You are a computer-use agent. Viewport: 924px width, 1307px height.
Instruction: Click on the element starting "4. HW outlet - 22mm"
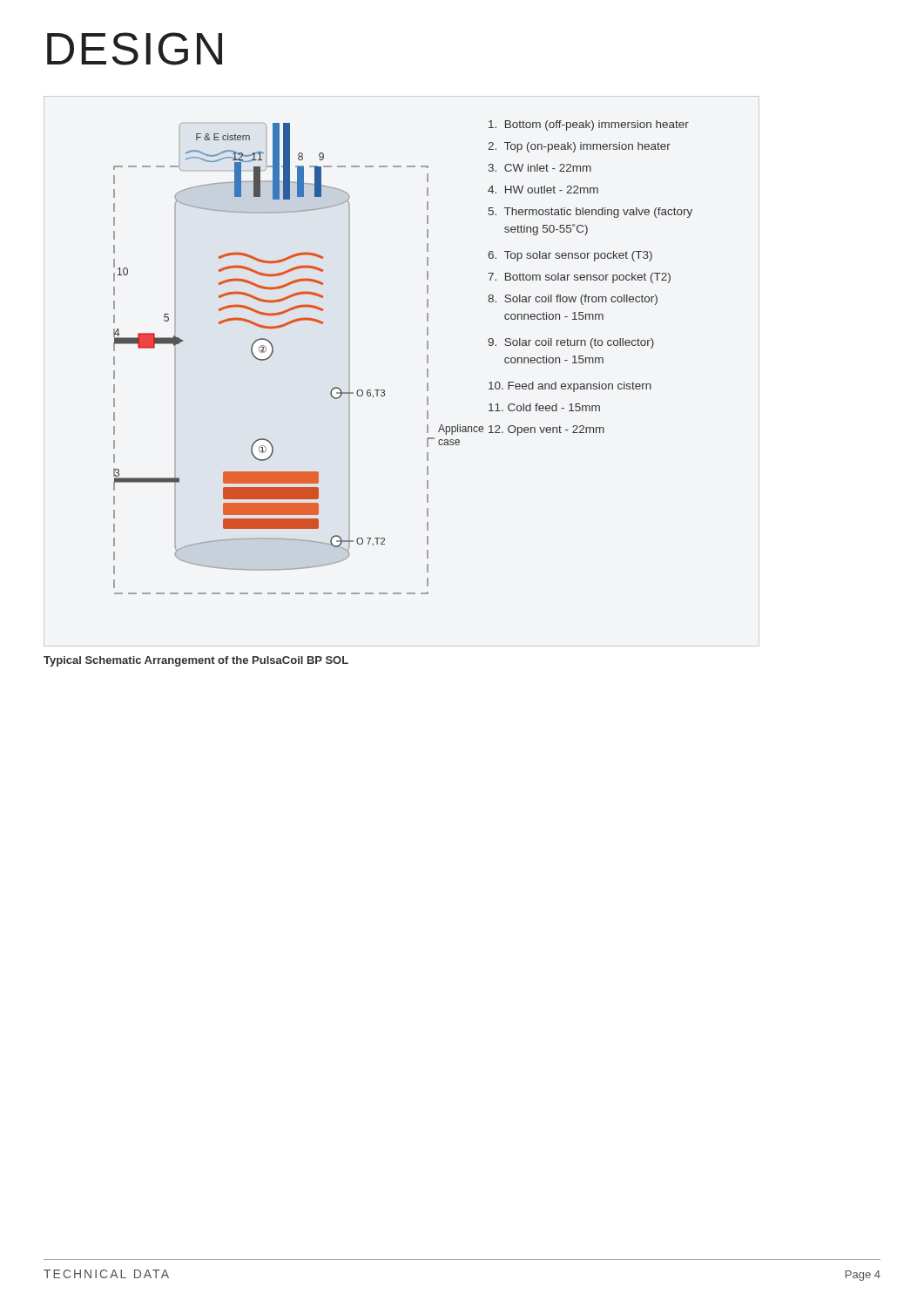[543, 190]
